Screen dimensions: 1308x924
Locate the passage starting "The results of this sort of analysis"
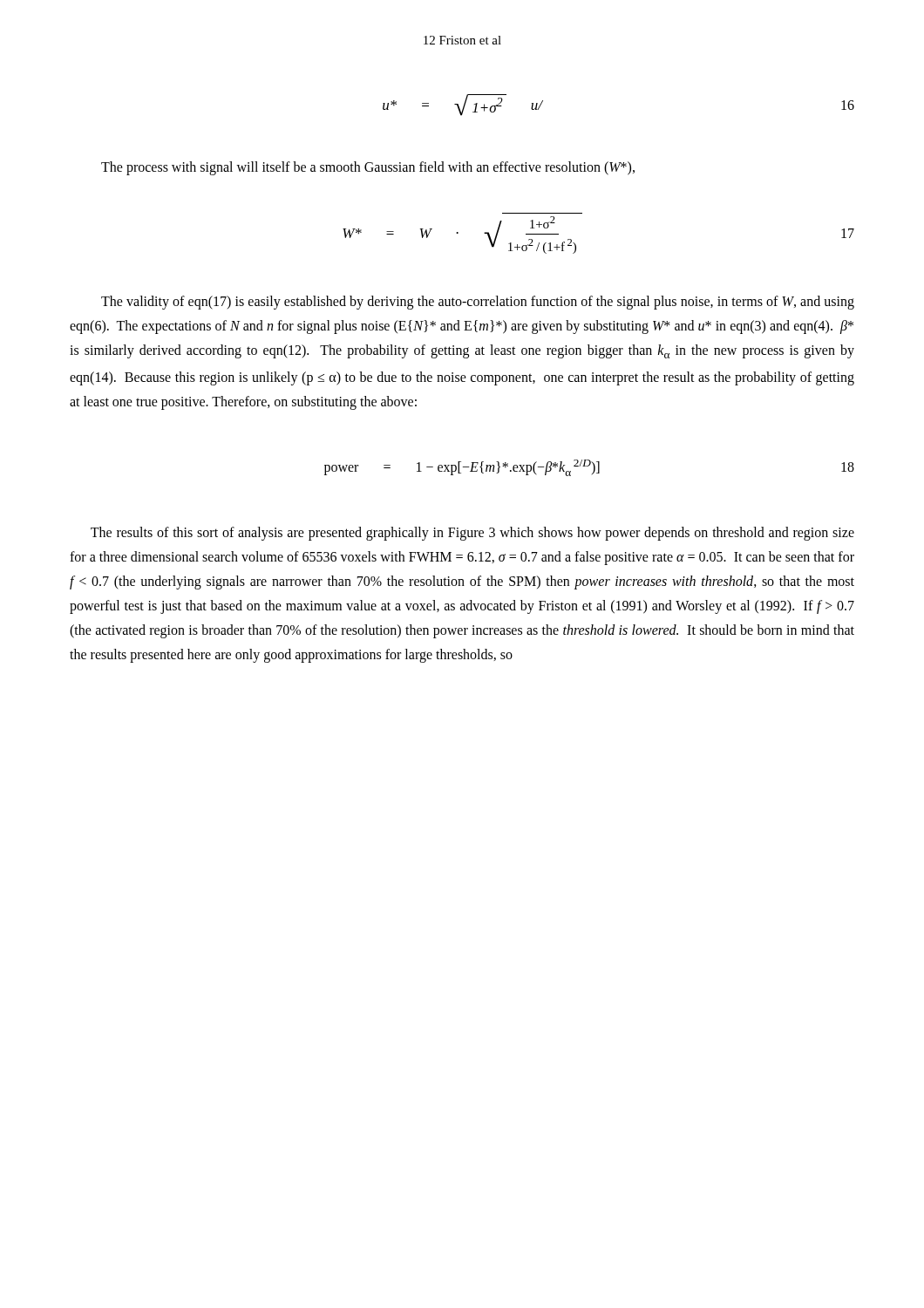(462, 593)
